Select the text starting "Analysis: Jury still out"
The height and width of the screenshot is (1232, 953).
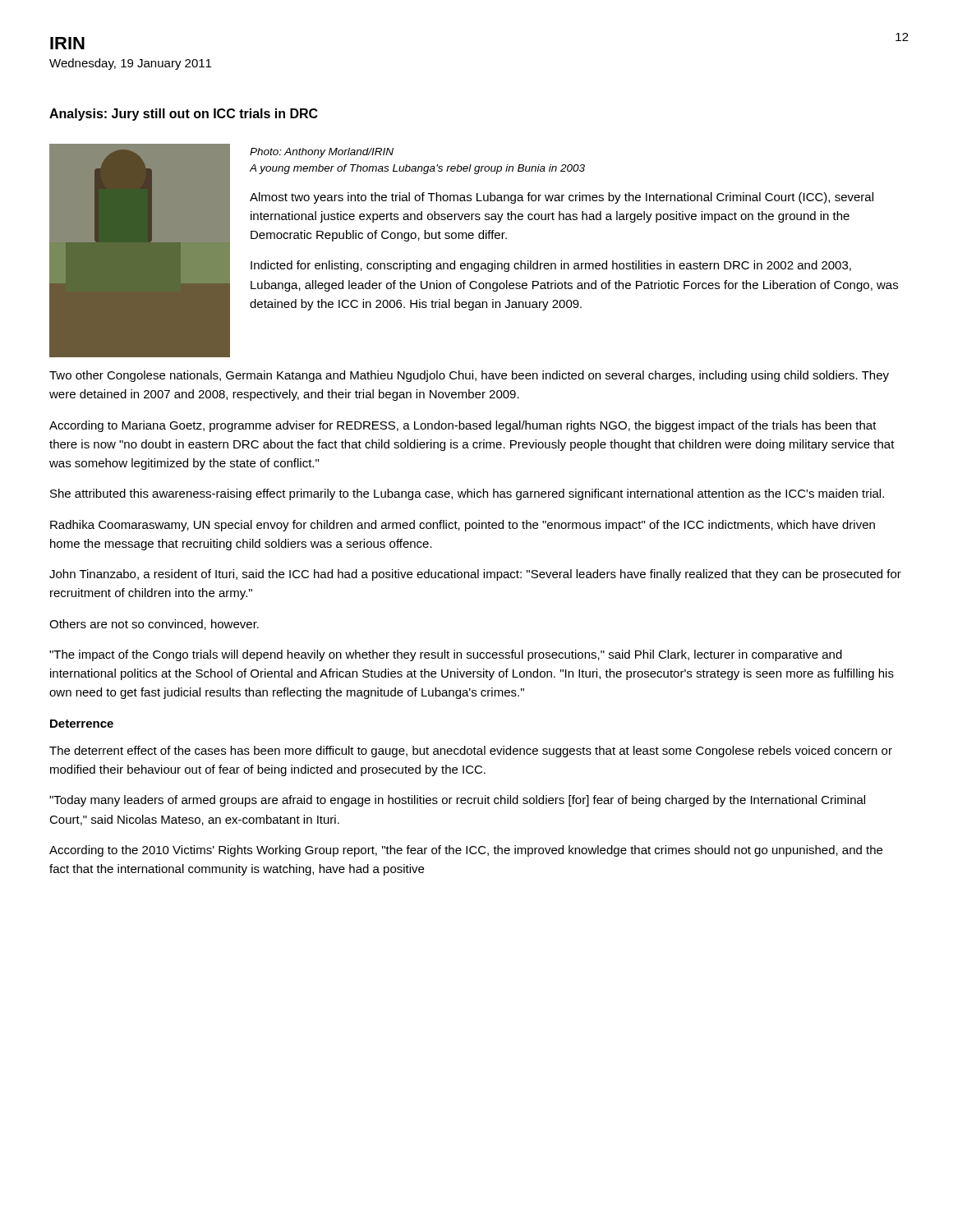[184, 114]
